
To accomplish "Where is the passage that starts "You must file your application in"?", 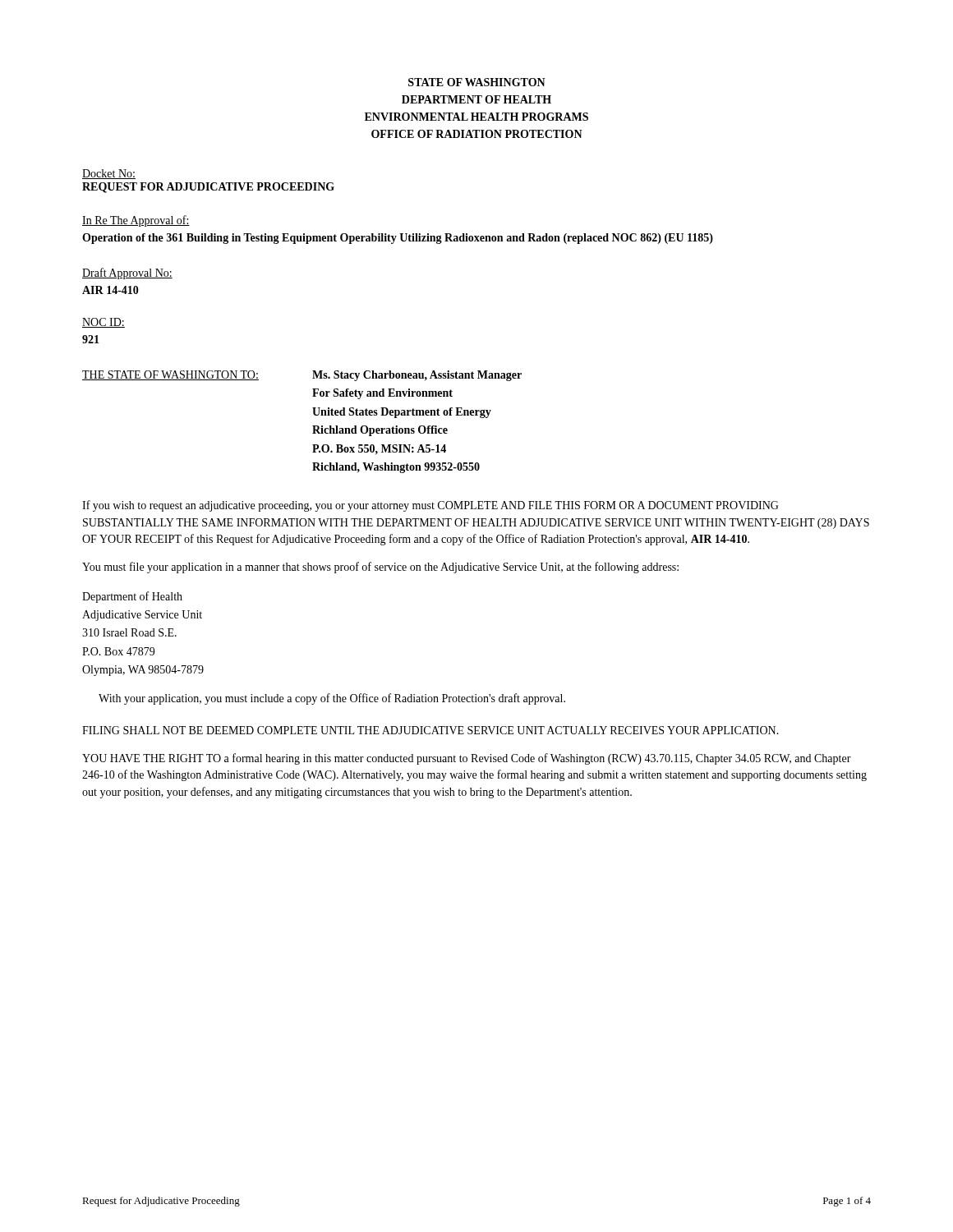I will (x=381, y=567).
